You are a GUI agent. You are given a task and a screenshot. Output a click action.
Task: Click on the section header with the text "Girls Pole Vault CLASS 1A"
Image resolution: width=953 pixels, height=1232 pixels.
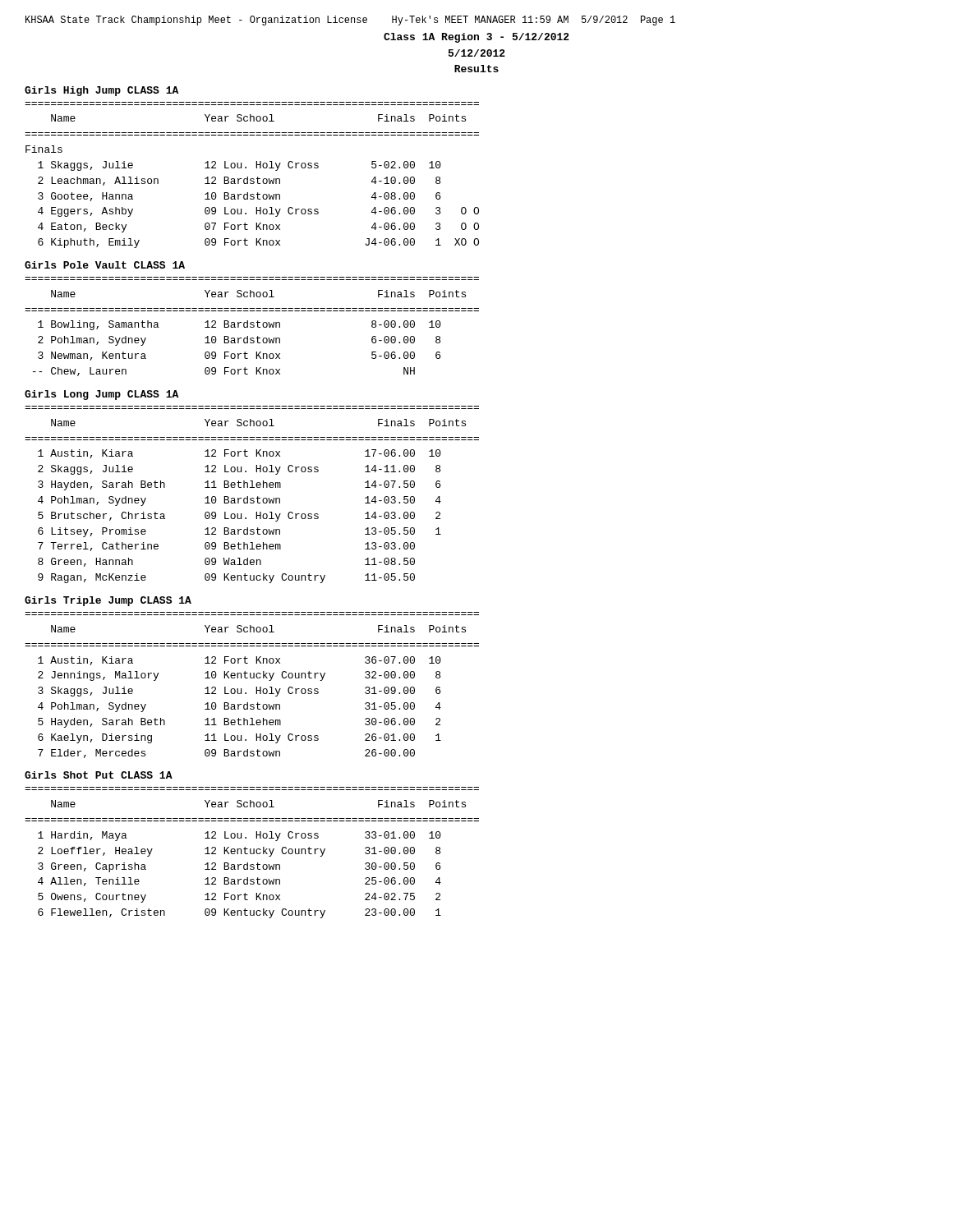pyautogui.click(x=105, y=266)
